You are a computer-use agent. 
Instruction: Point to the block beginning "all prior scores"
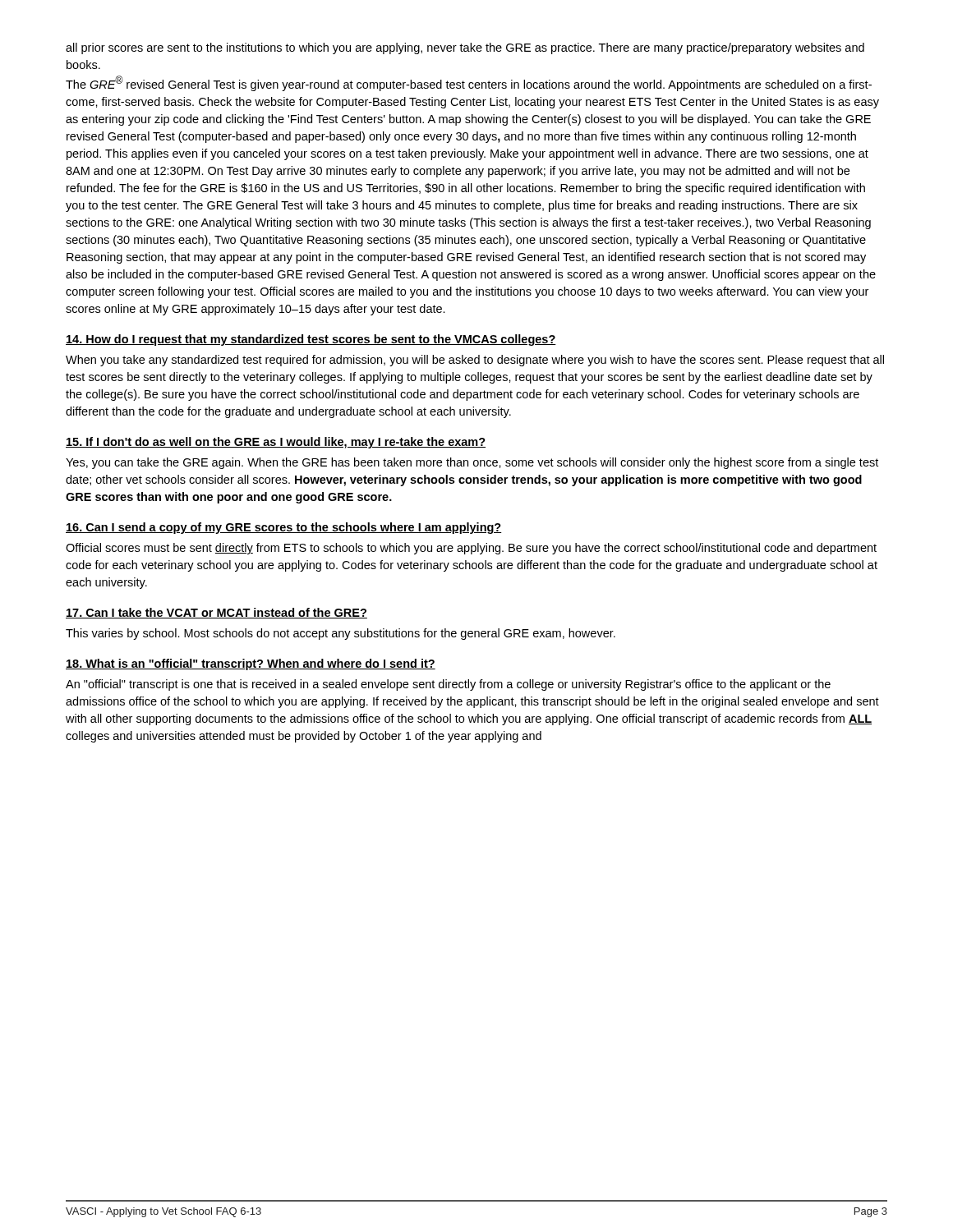tap(476, 179)
